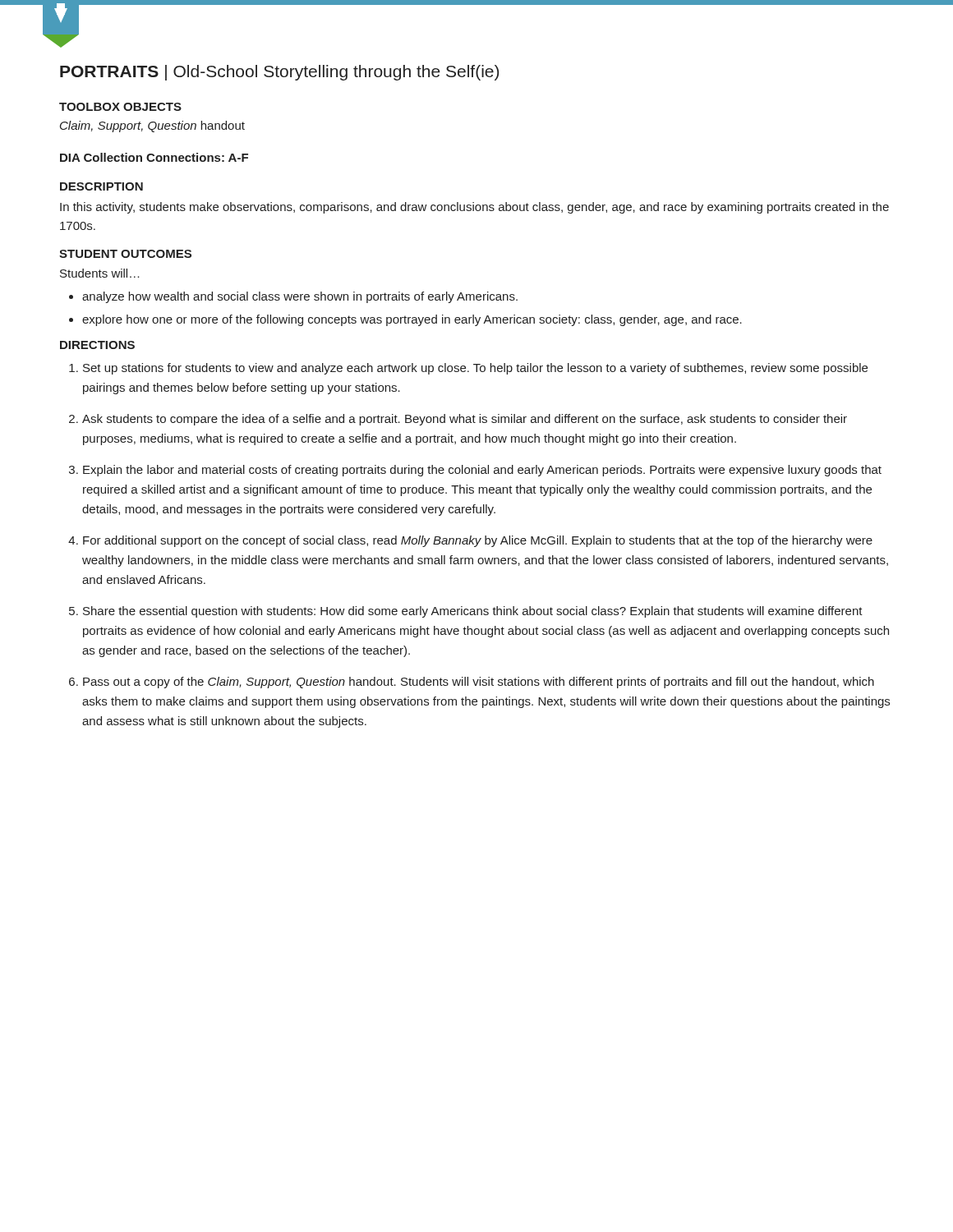
Task: Click on the section header that says "TOOLBOX OBJECTS"
Action: point(120,106)
